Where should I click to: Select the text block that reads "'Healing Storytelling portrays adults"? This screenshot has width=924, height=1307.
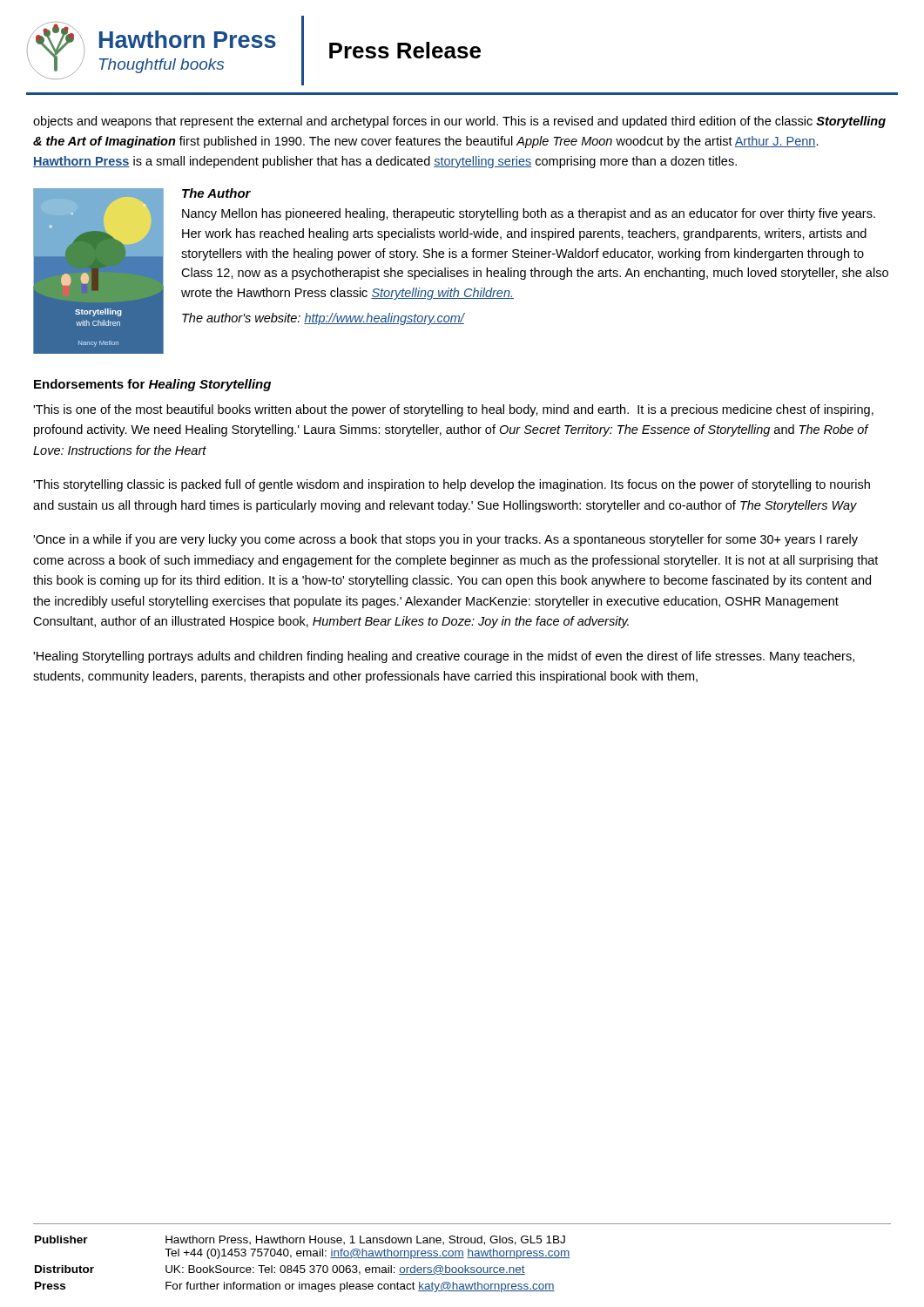(444, 666)
